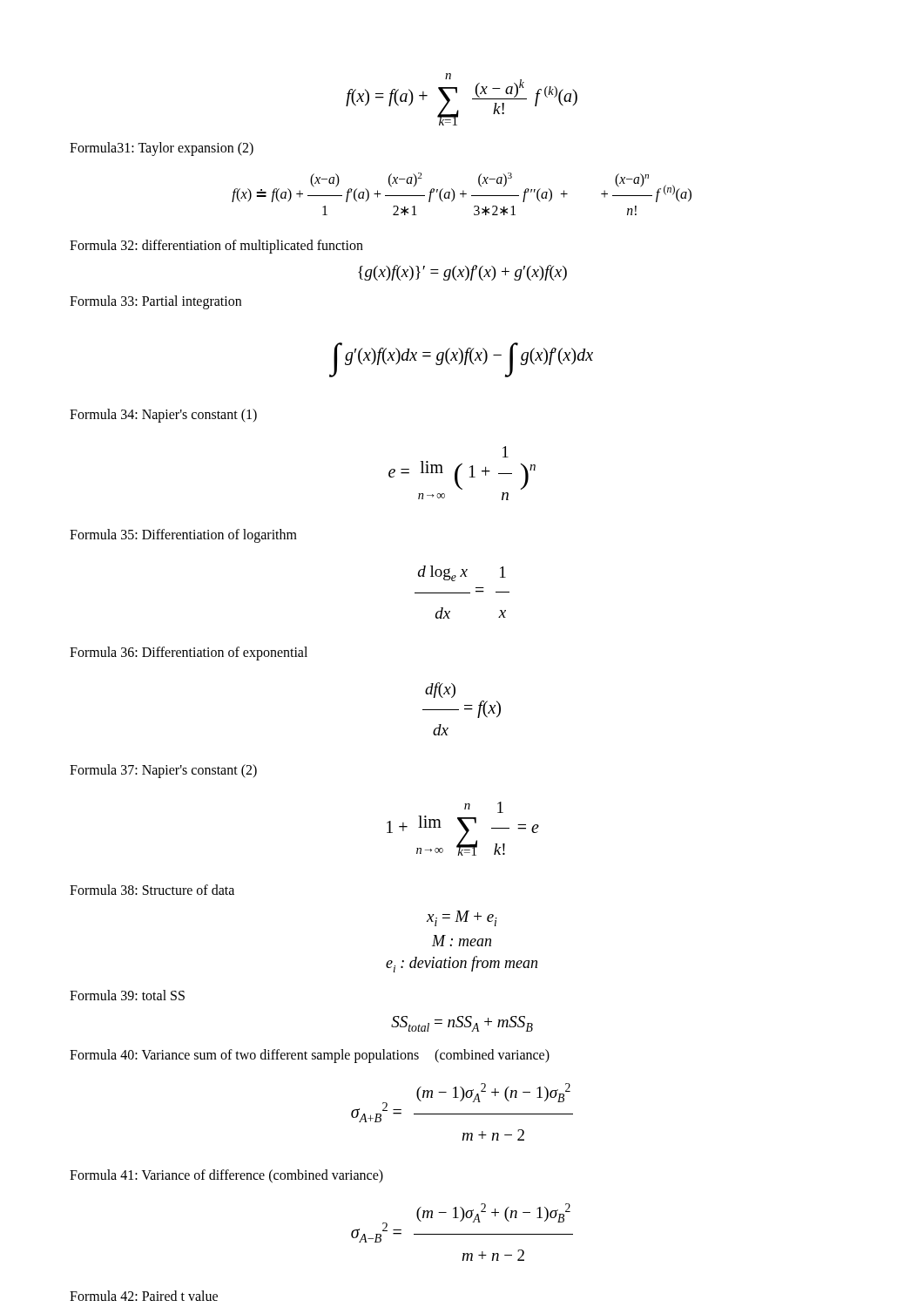Point to the passage starting "1 + lim n→∞ n"
924x1307 pixels.
coord(462,828)
